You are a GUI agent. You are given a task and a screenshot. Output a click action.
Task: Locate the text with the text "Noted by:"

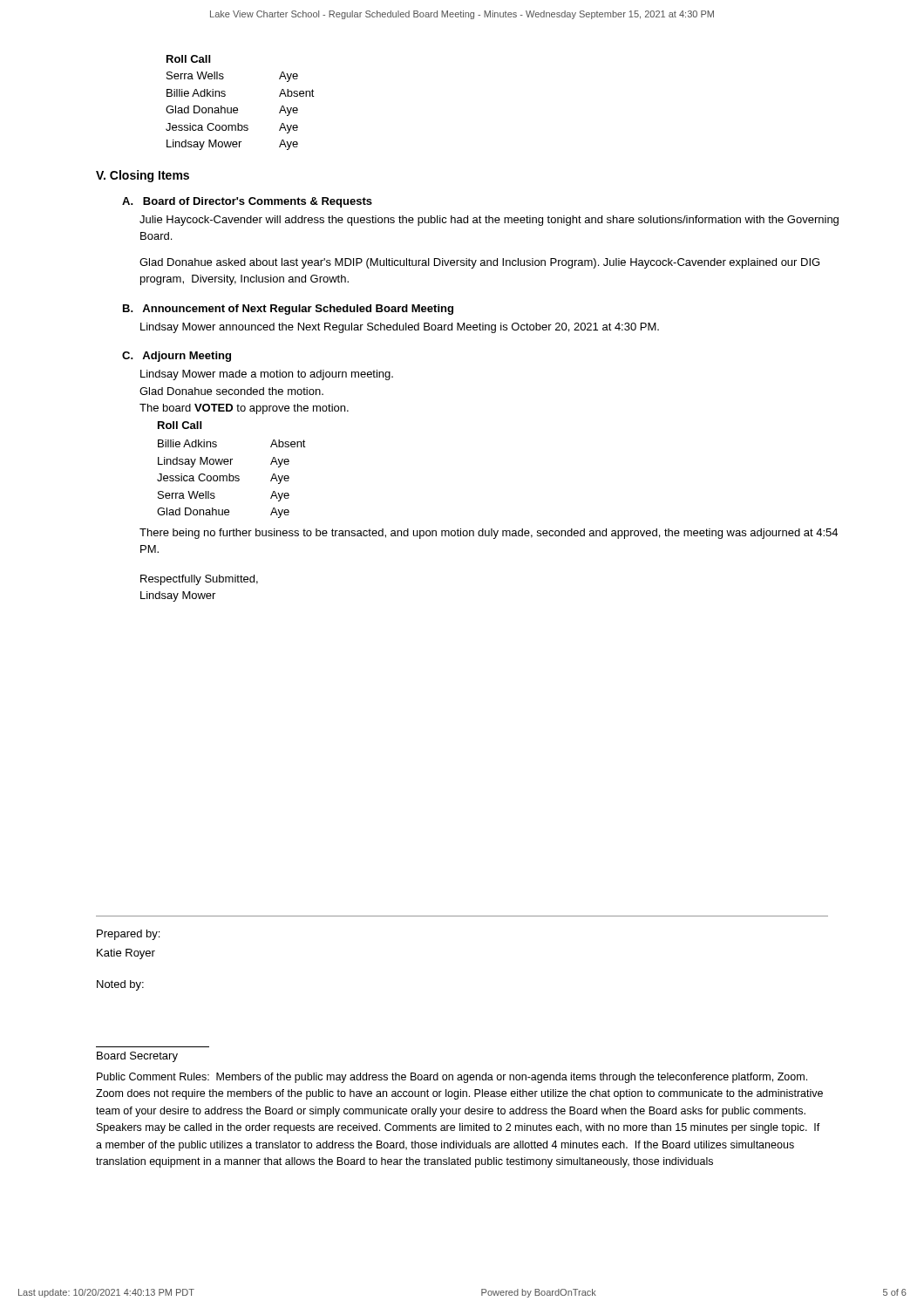click(120, 984)
